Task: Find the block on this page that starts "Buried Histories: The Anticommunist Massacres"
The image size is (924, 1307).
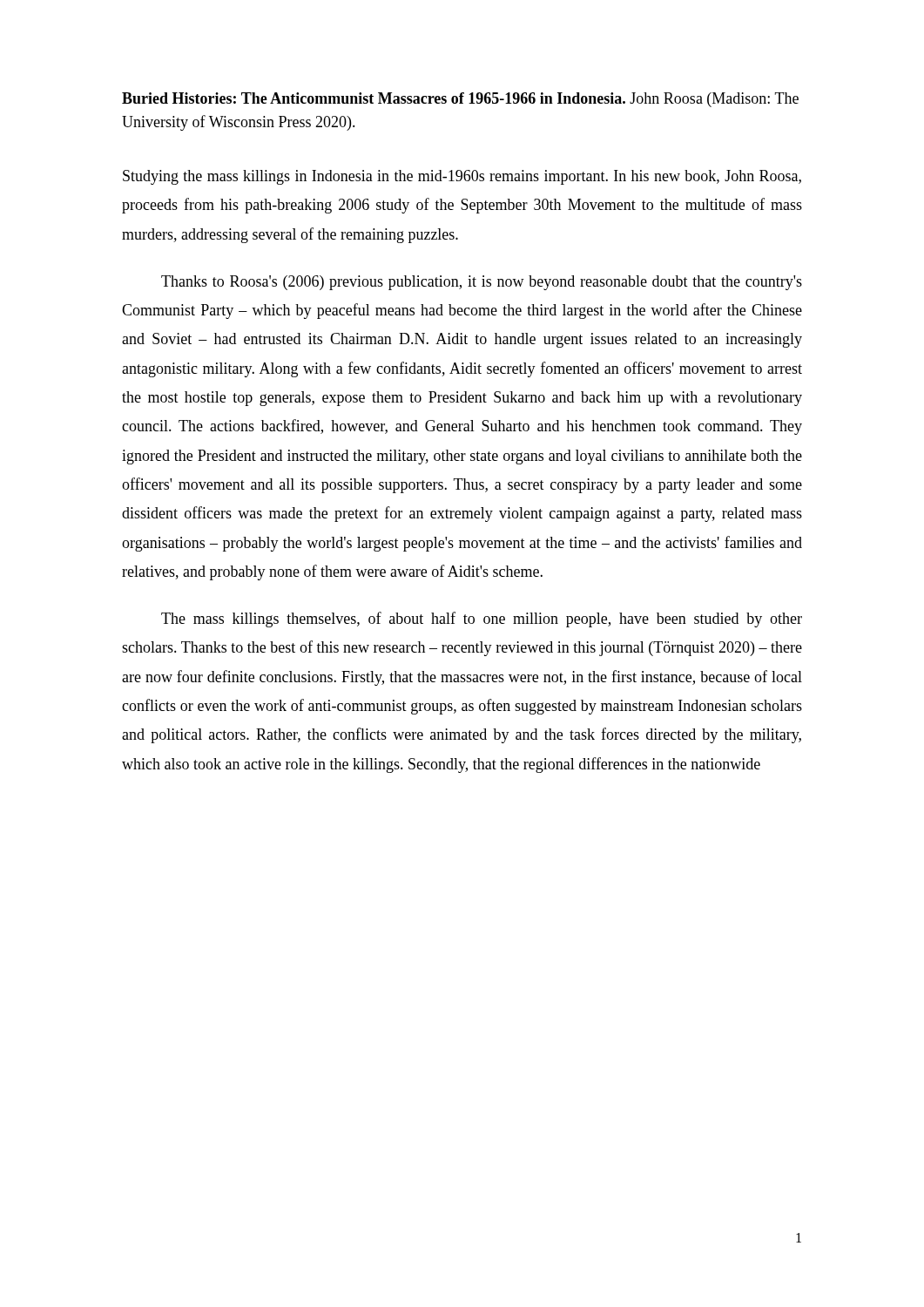Action: (461, 110)
